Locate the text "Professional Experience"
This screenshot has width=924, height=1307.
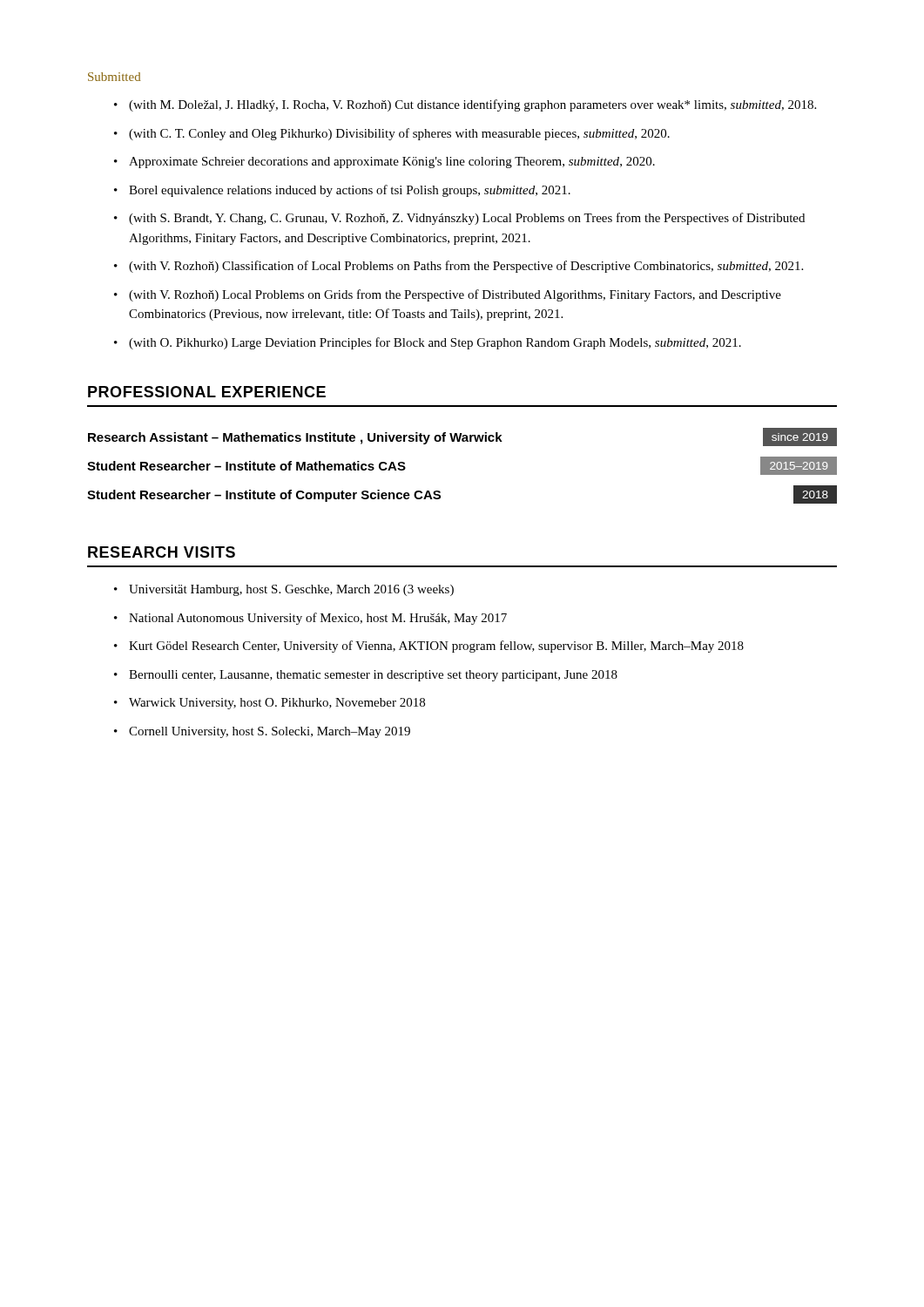[207, 392]
